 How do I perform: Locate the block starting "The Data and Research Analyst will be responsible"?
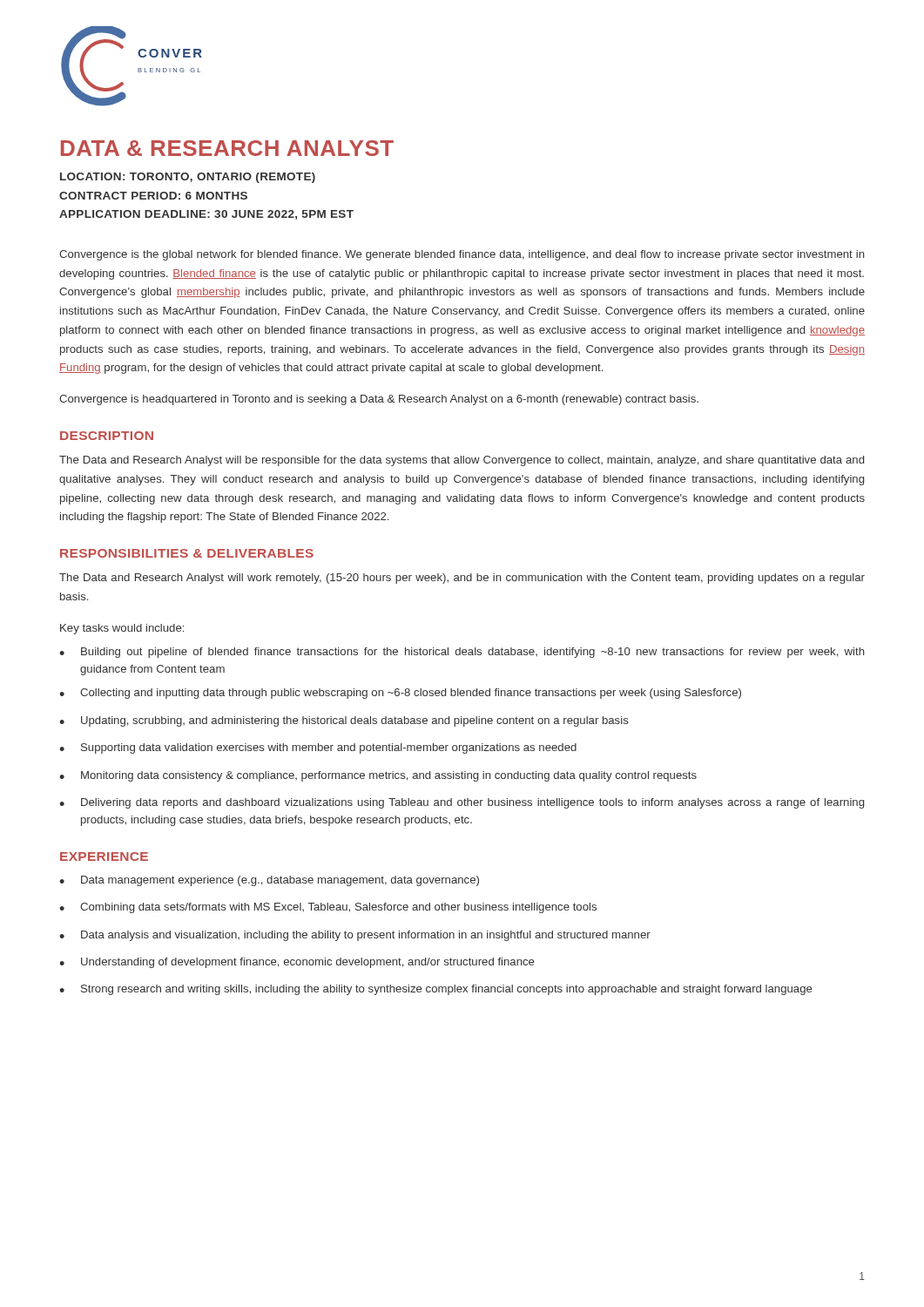click(462, 488)
